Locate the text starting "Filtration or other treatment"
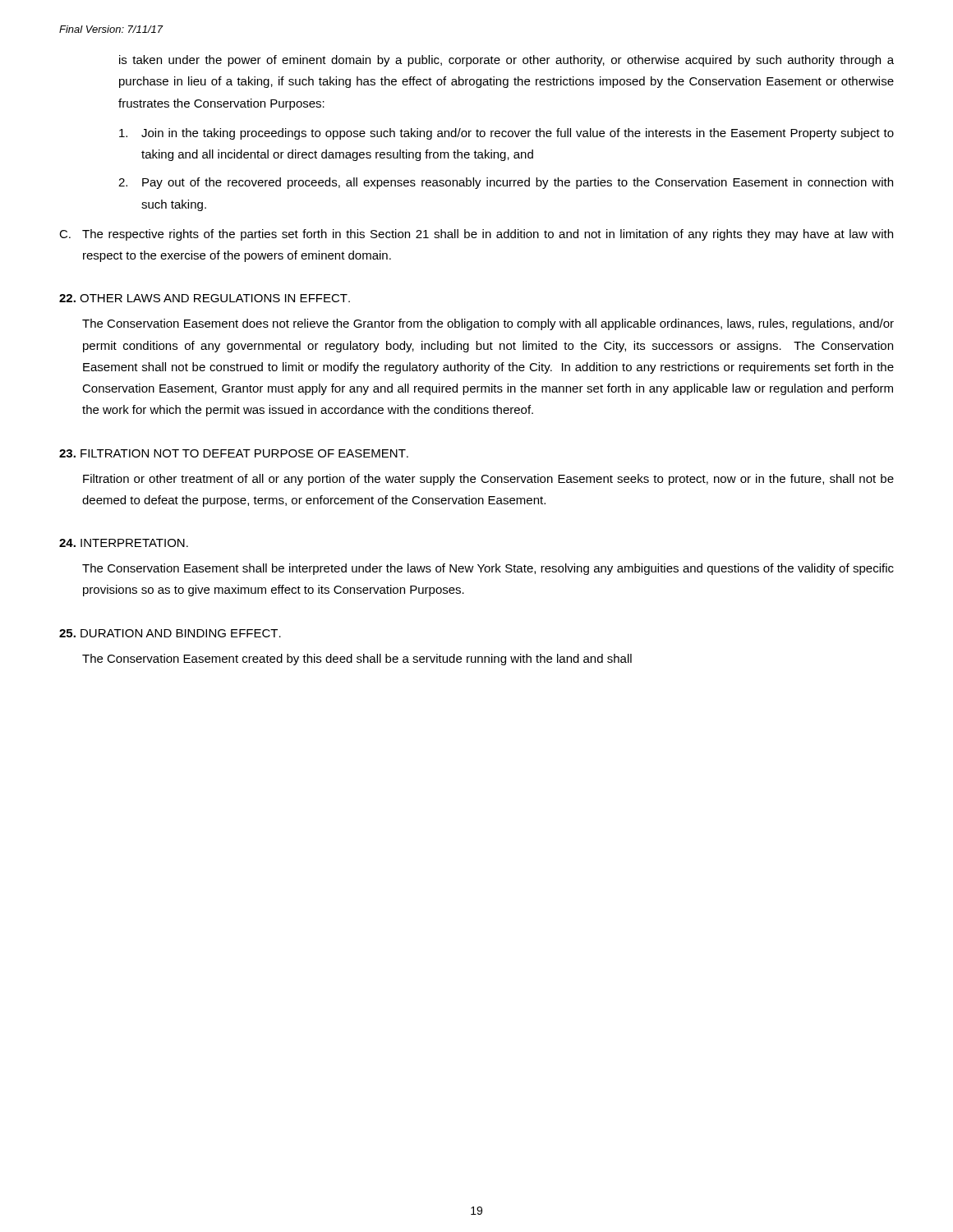The width and height of the screenshot is (953, 1232). coord(488,489)
